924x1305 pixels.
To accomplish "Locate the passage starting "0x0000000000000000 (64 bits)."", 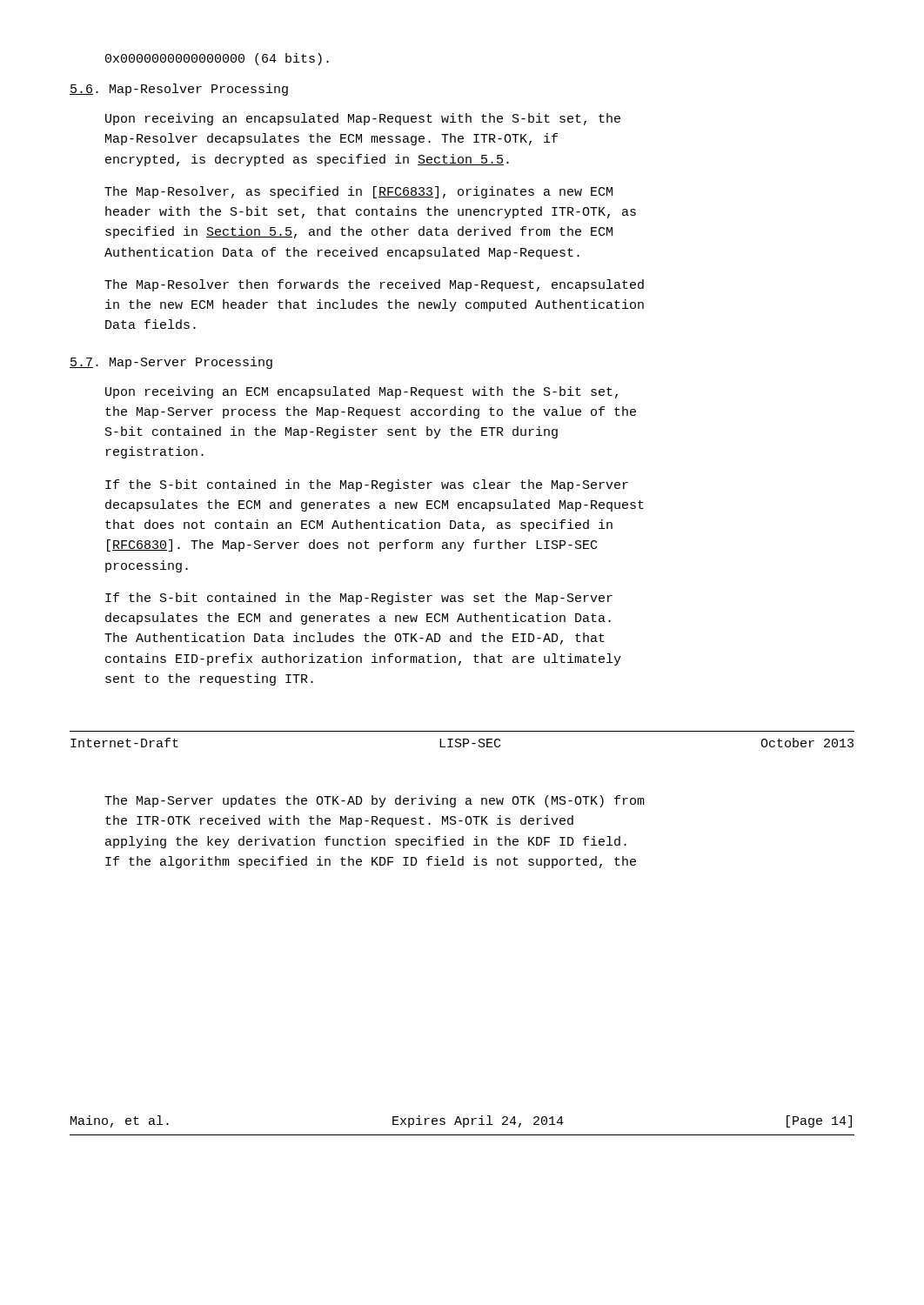I will coord(218,60).
